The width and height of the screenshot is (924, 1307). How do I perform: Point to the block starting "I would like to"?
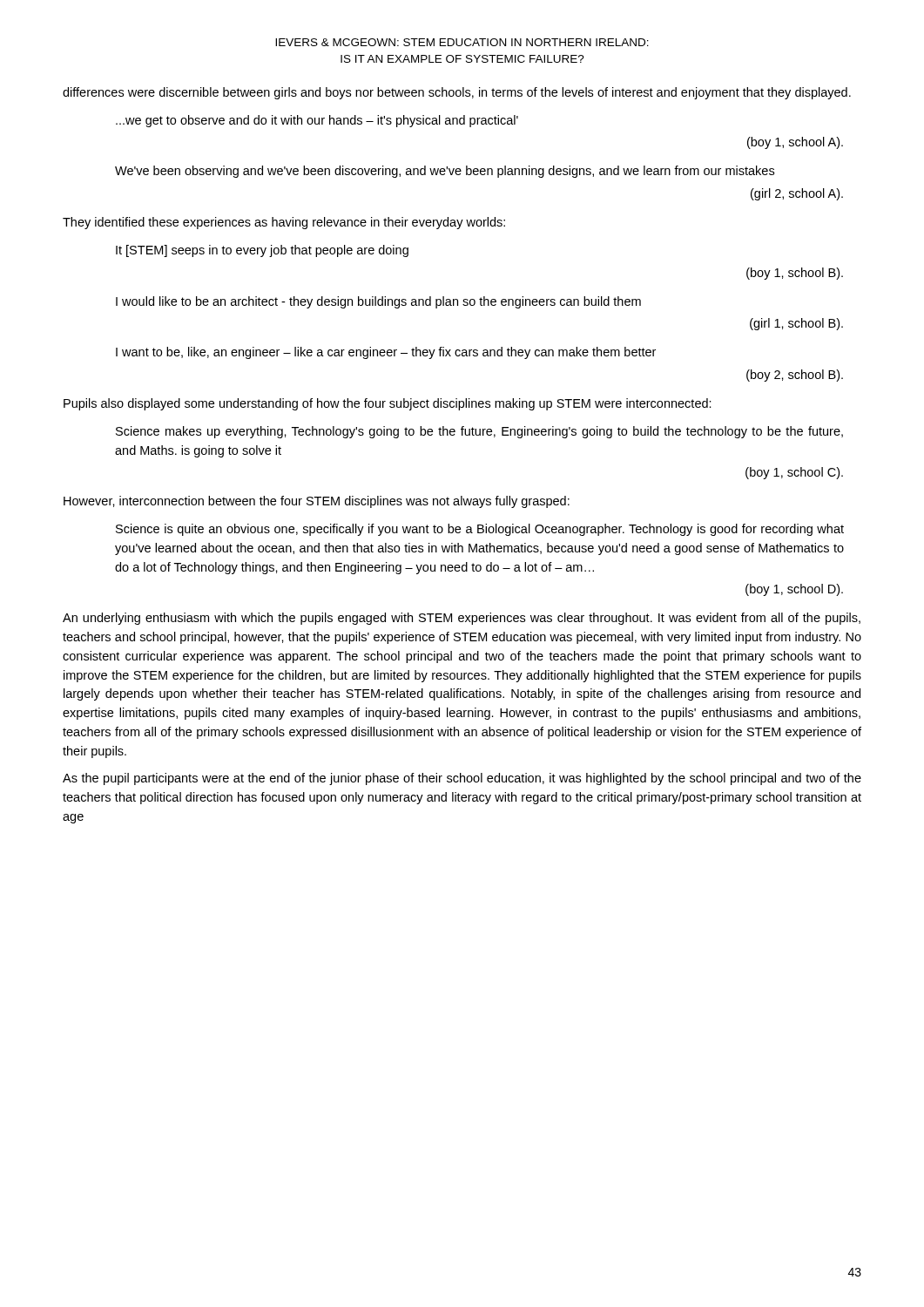(378, 301)
